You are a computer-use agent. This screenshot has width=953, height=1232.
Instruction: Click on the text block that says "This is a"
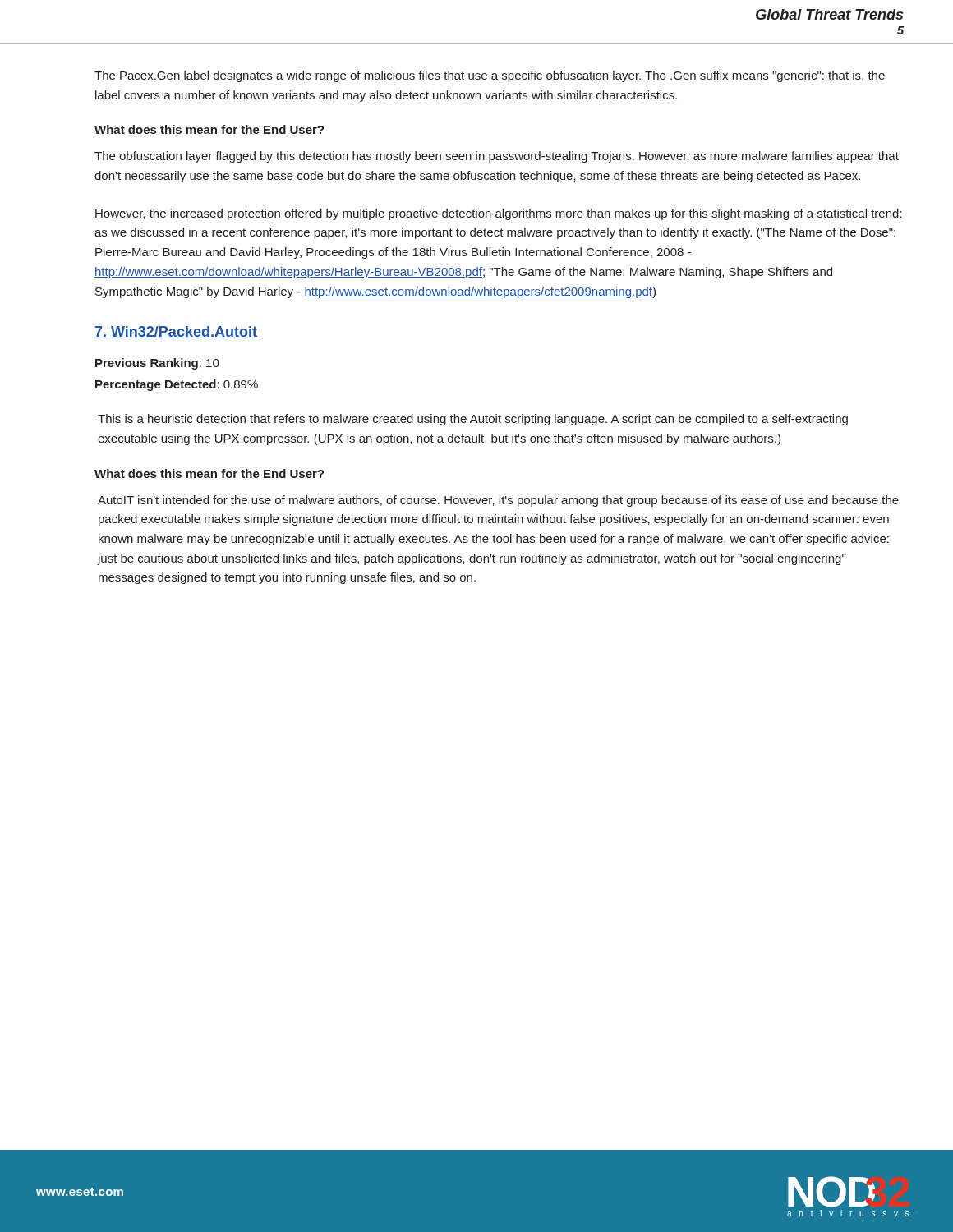[x=473, y=428]
